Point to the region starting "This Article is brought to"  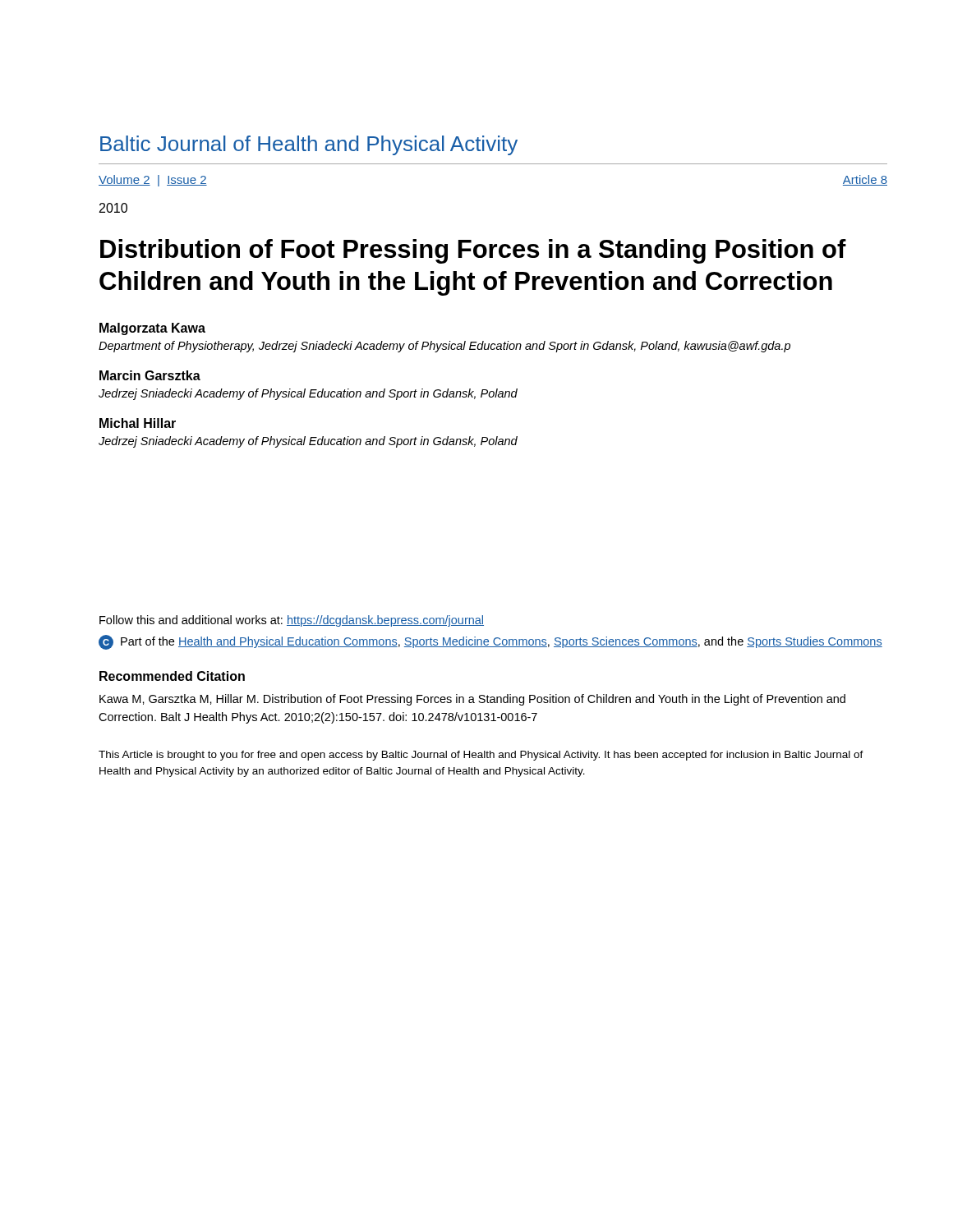tap(493, 763)
